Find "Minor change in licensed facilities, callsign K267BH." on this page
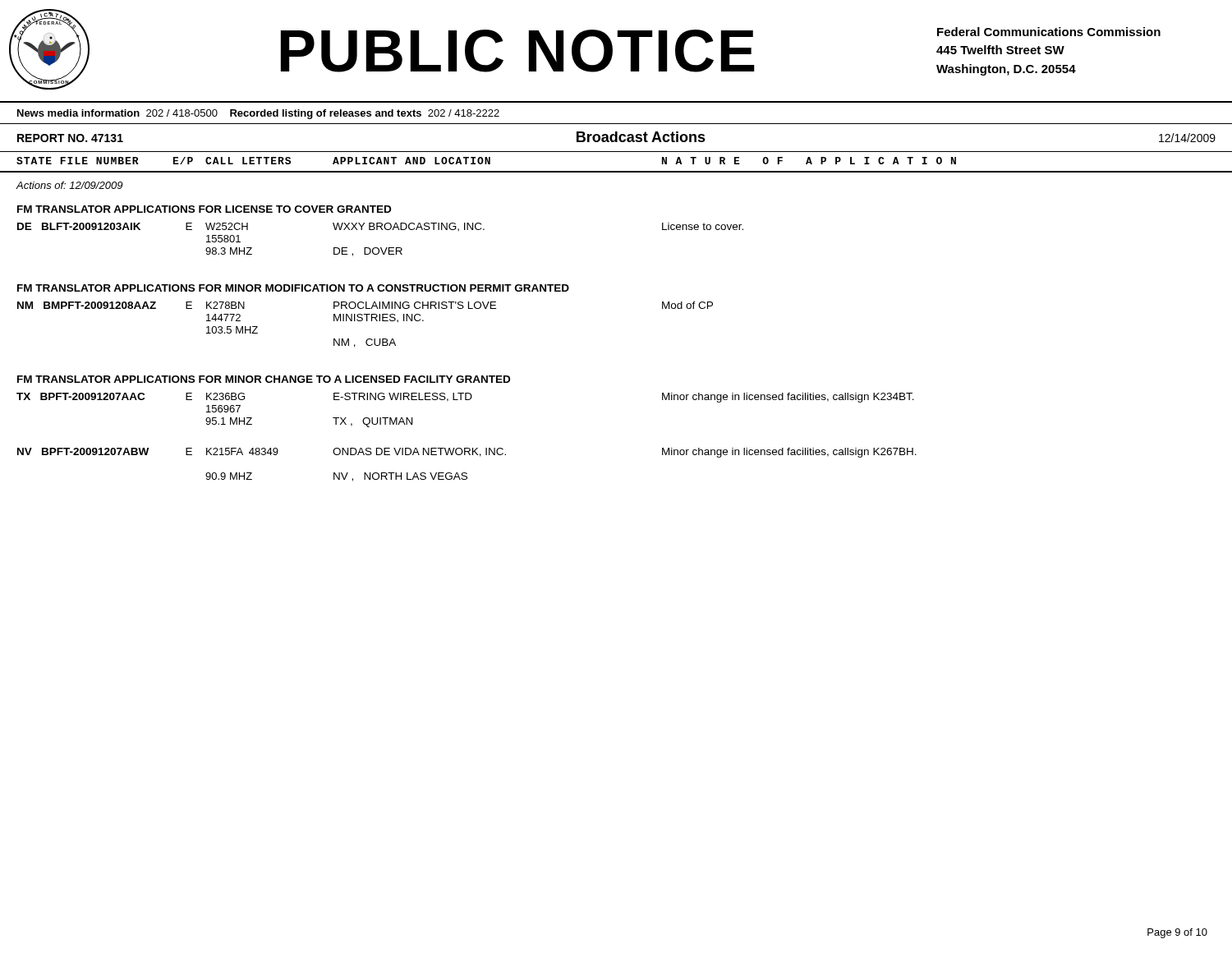The width and height of the screenshot is (1232, 953). pos(789,451)
